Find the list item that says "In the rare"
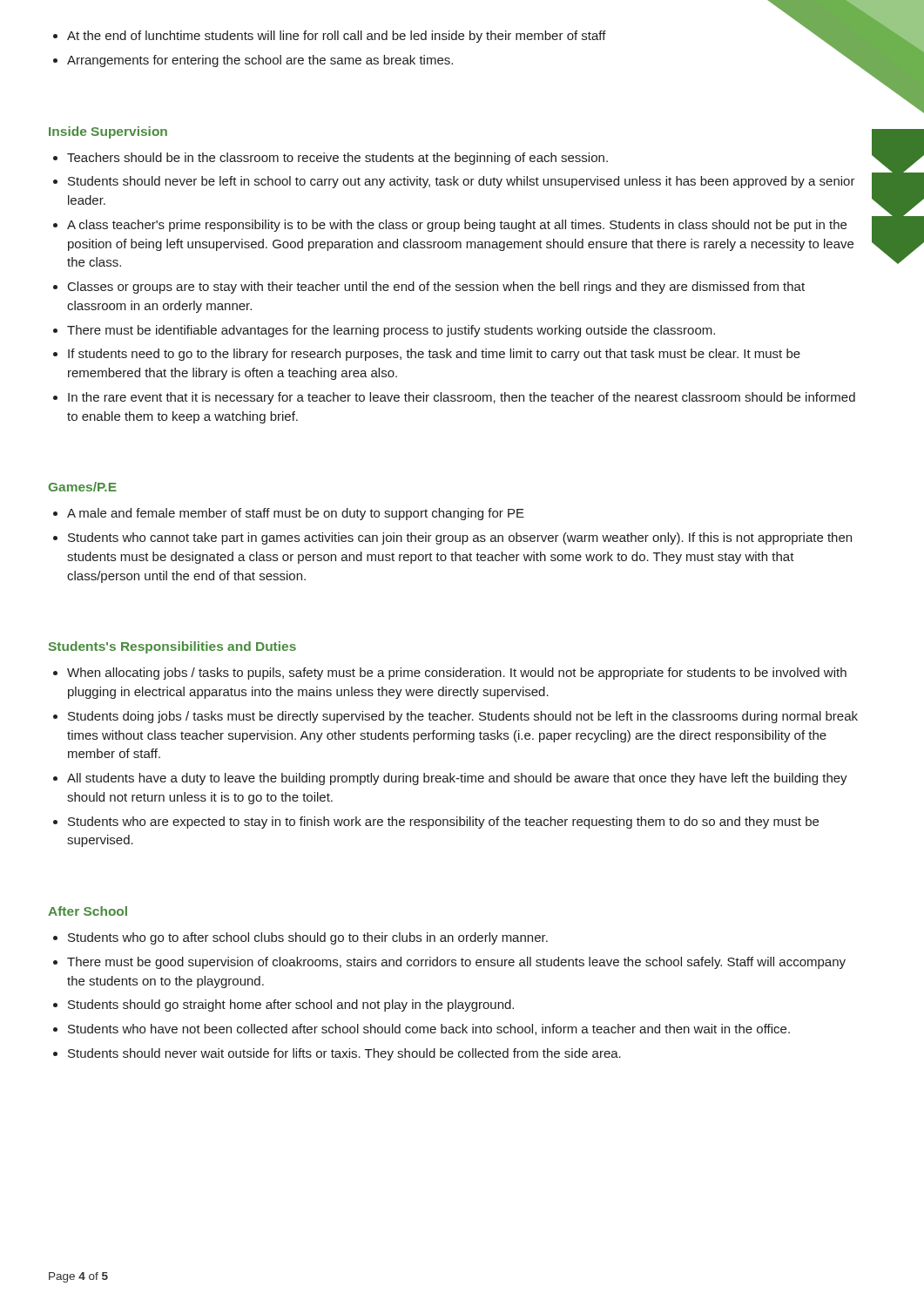Image resolution: width=924 pixels, height=1307 pixels. (x=465, y=406)
